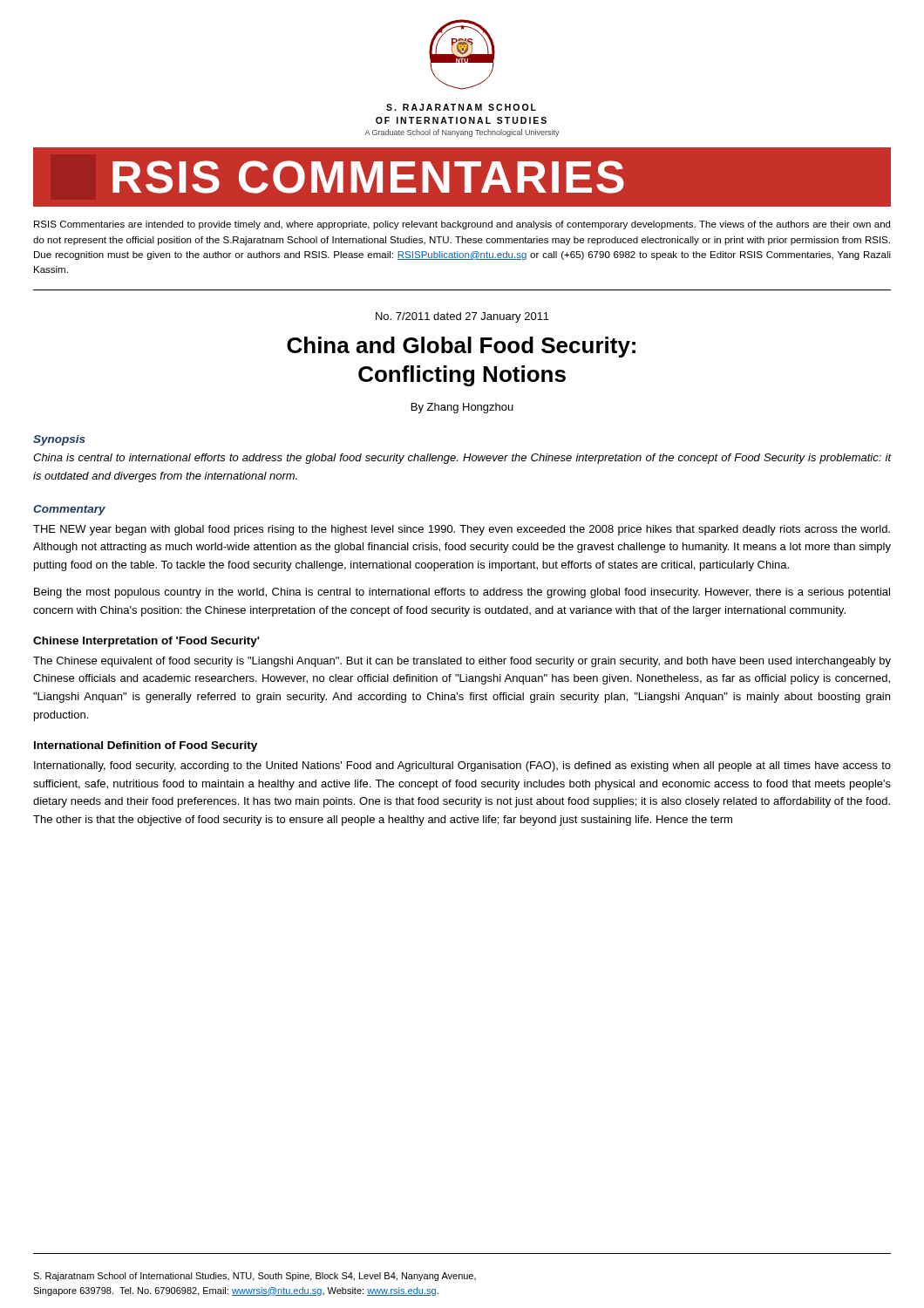Point to the block beginning "Internationally, food security,"
Screen dimensions: 1308x924
462,792
